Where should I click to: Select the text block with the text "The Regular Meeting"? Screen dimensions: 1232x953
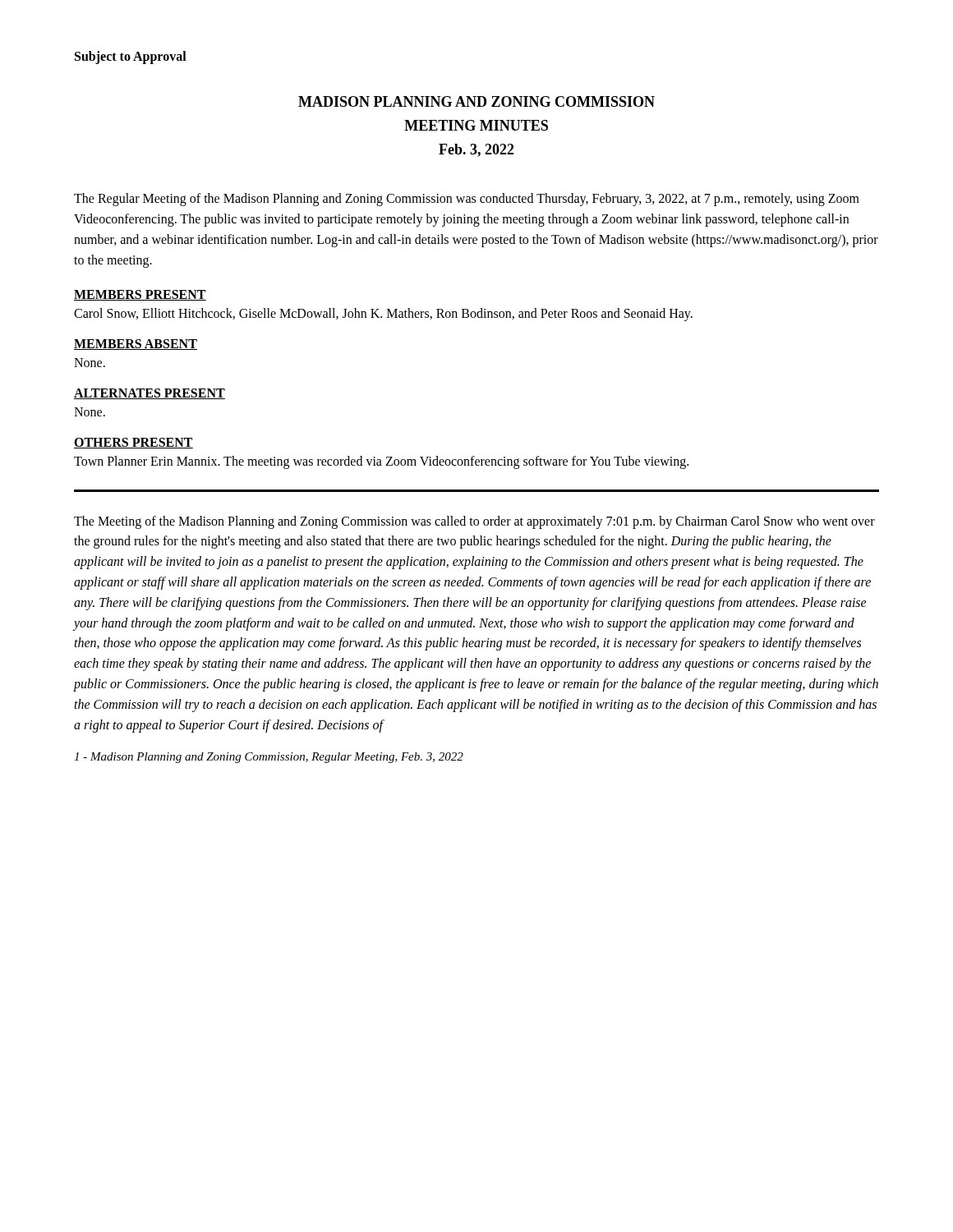point(476,229)
